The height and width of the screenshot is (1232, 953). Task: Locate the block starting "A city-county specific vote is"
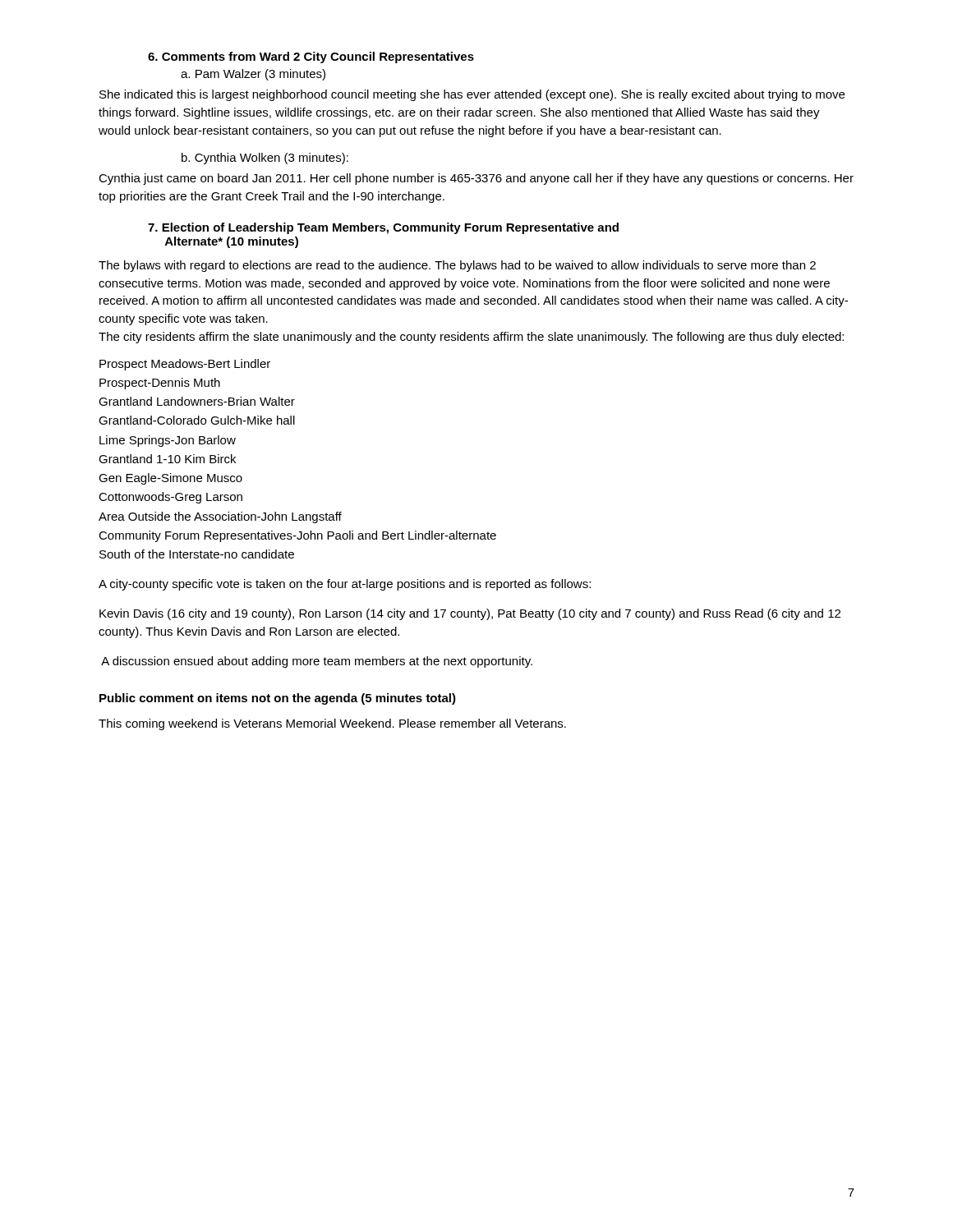pyautogui.click(x=345, y=584)
